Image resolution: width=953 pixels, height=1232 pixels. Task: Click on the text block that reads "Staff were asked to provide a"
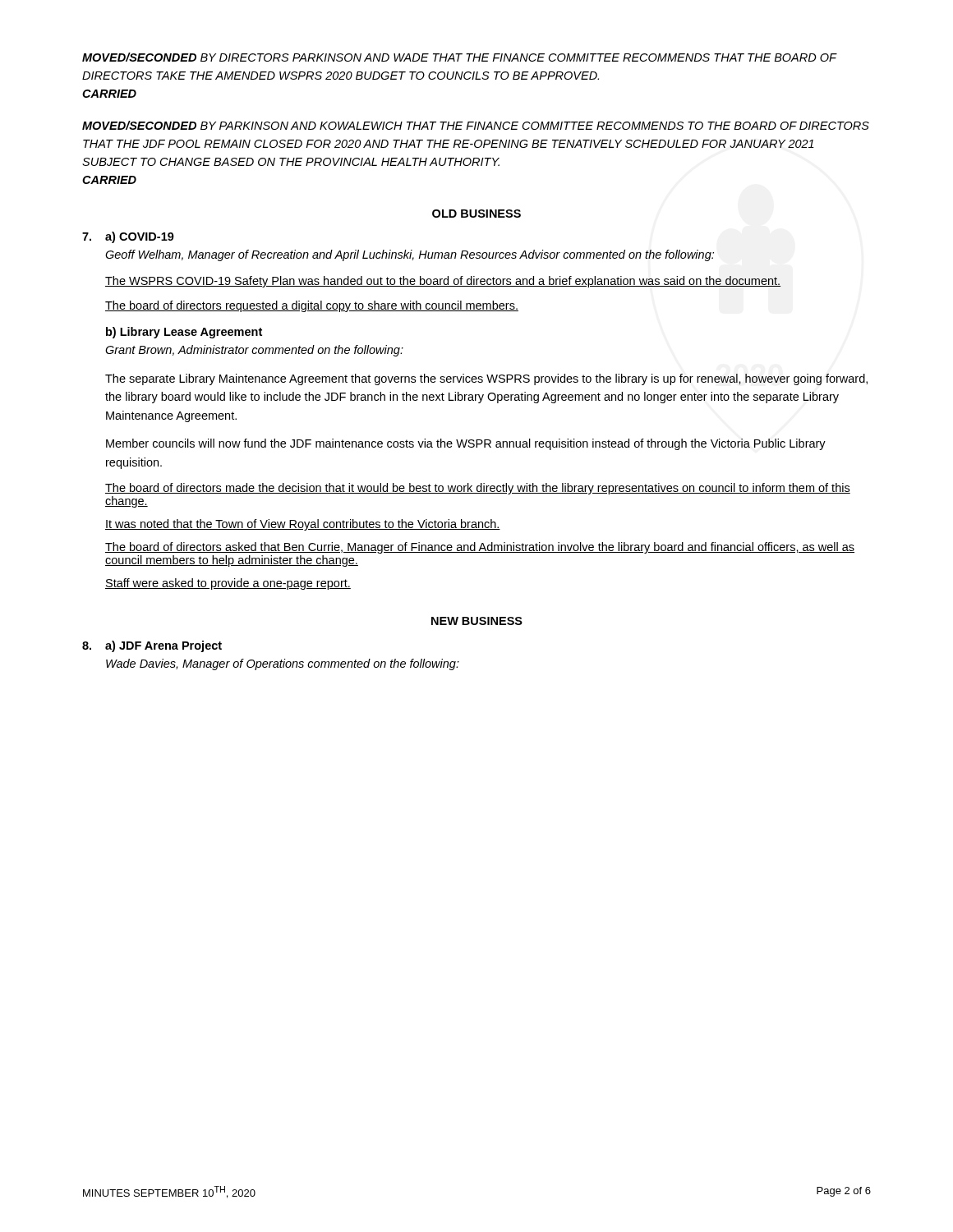[228, 583]
